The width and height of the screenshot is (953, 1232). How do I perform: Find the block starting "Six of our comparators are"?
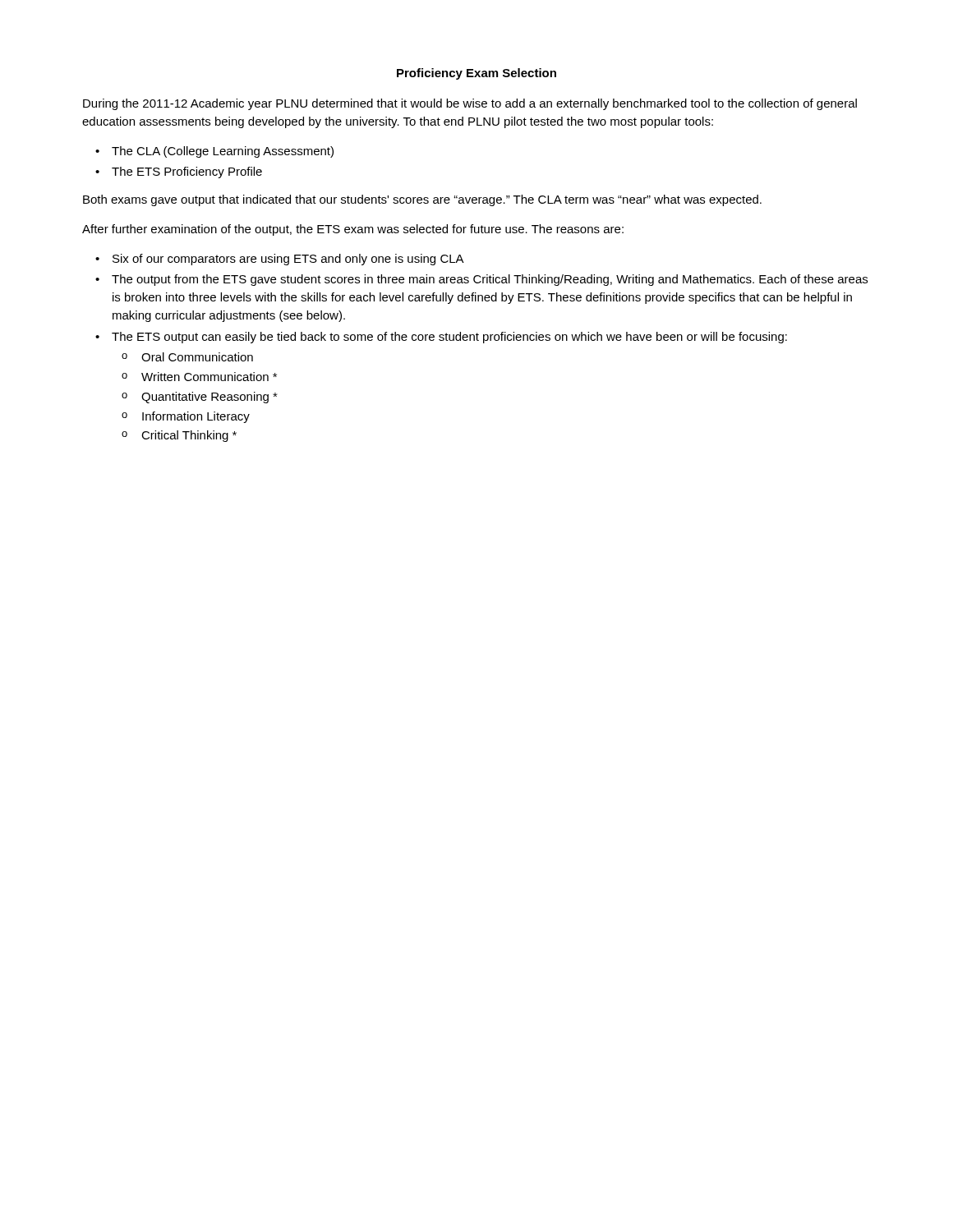[288, 258]
